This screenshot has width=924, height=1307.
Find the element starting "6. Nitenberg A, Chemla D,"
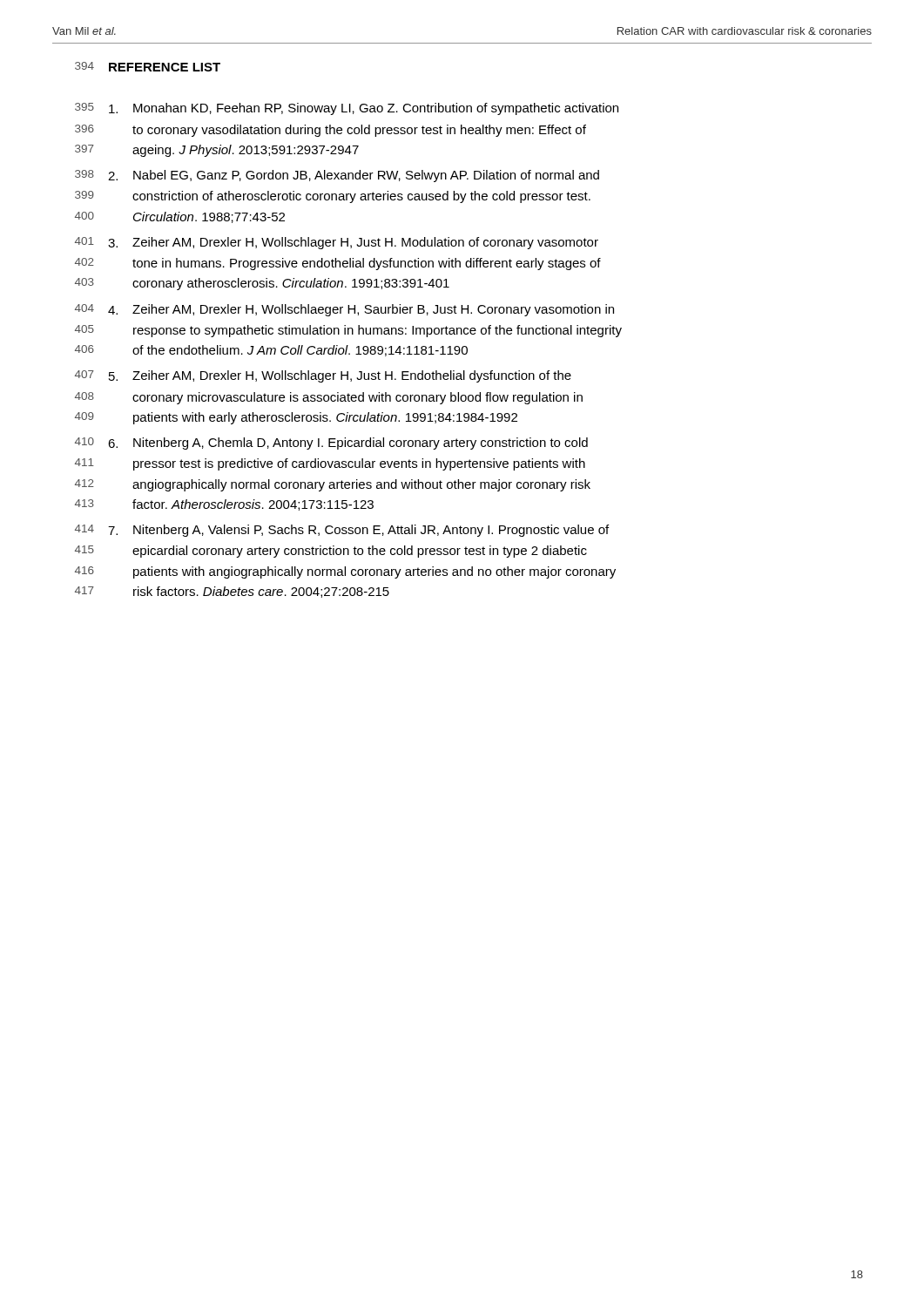tap(348, 443)
